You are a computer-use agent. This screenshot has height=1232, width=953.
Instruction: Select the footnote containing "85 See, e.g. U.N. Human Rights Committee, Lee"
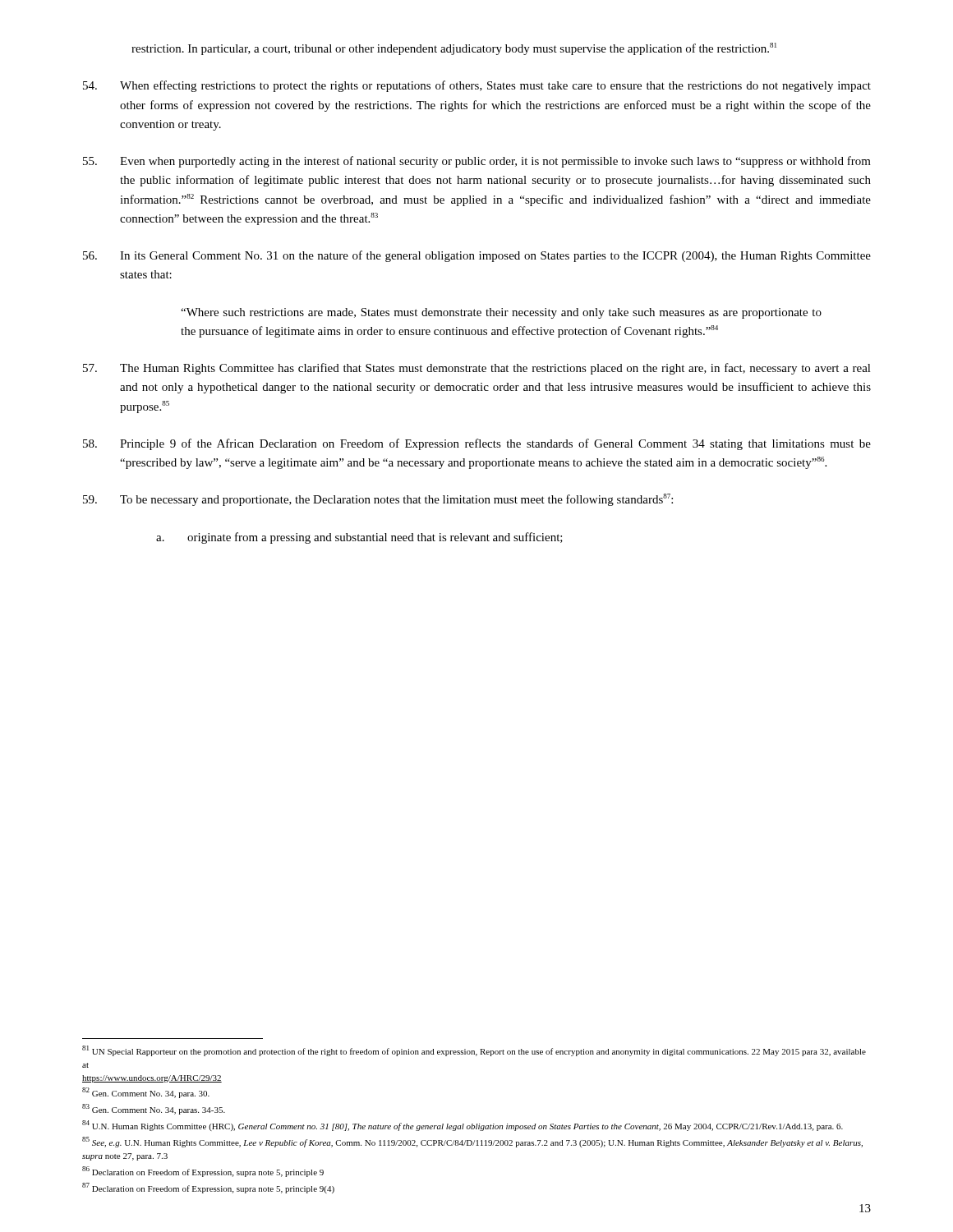tap(473, 1149)
